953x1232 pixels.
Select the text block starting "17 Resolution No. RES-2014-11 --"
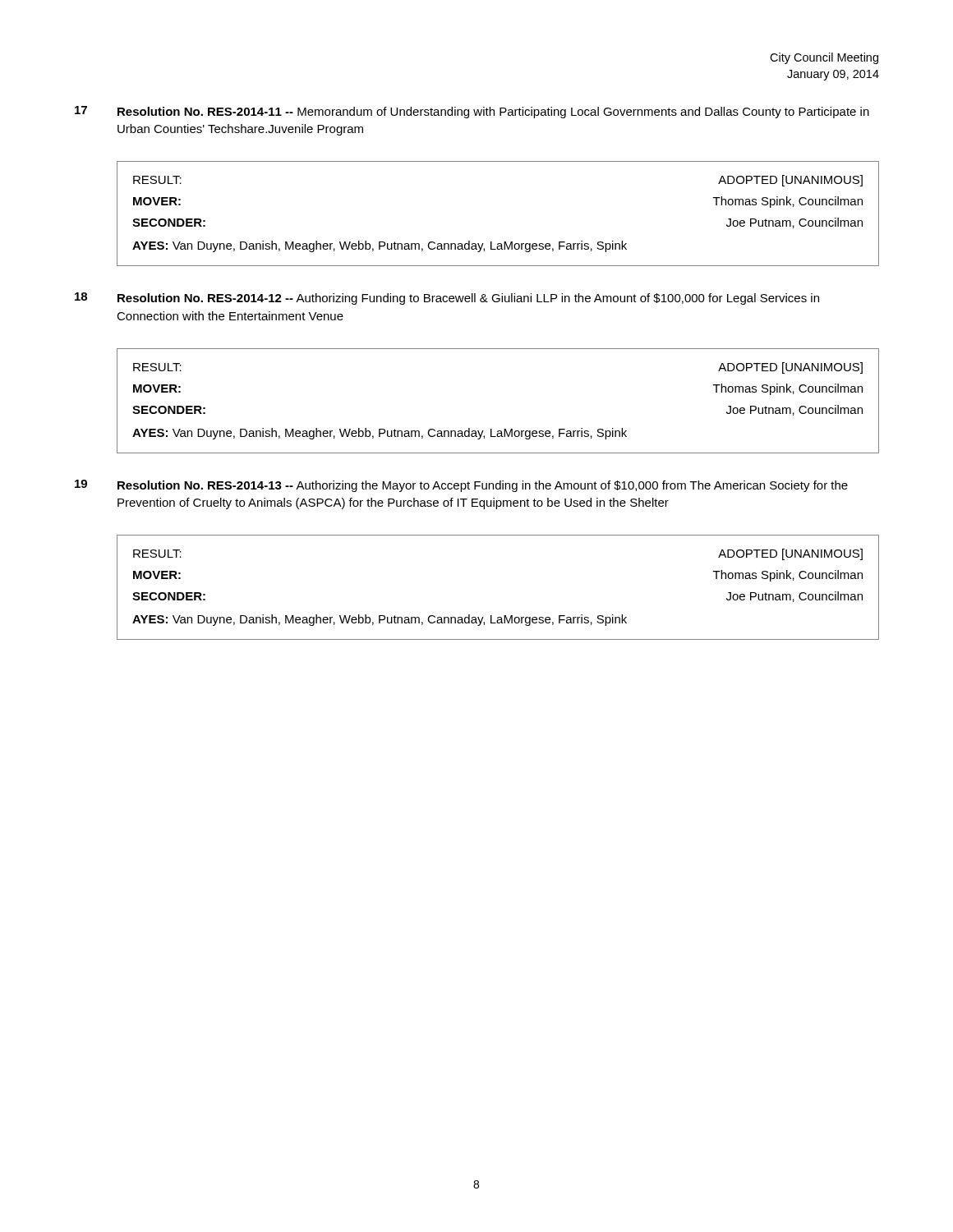pyautogui.click(x=476, y=120)
